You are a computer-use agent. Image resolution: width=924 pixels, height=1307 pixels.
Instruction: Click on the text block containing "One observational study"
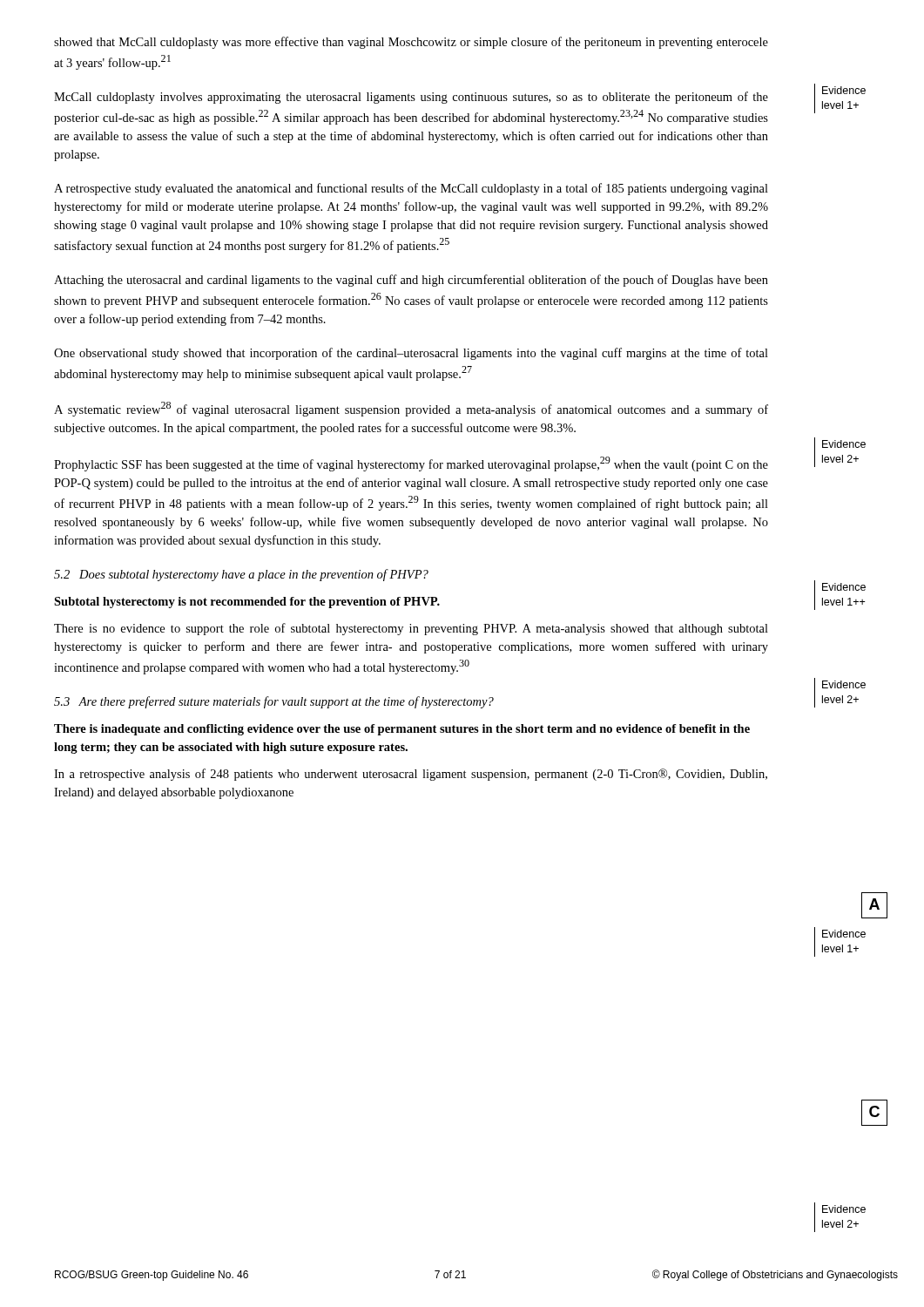[x=411, y=363]
